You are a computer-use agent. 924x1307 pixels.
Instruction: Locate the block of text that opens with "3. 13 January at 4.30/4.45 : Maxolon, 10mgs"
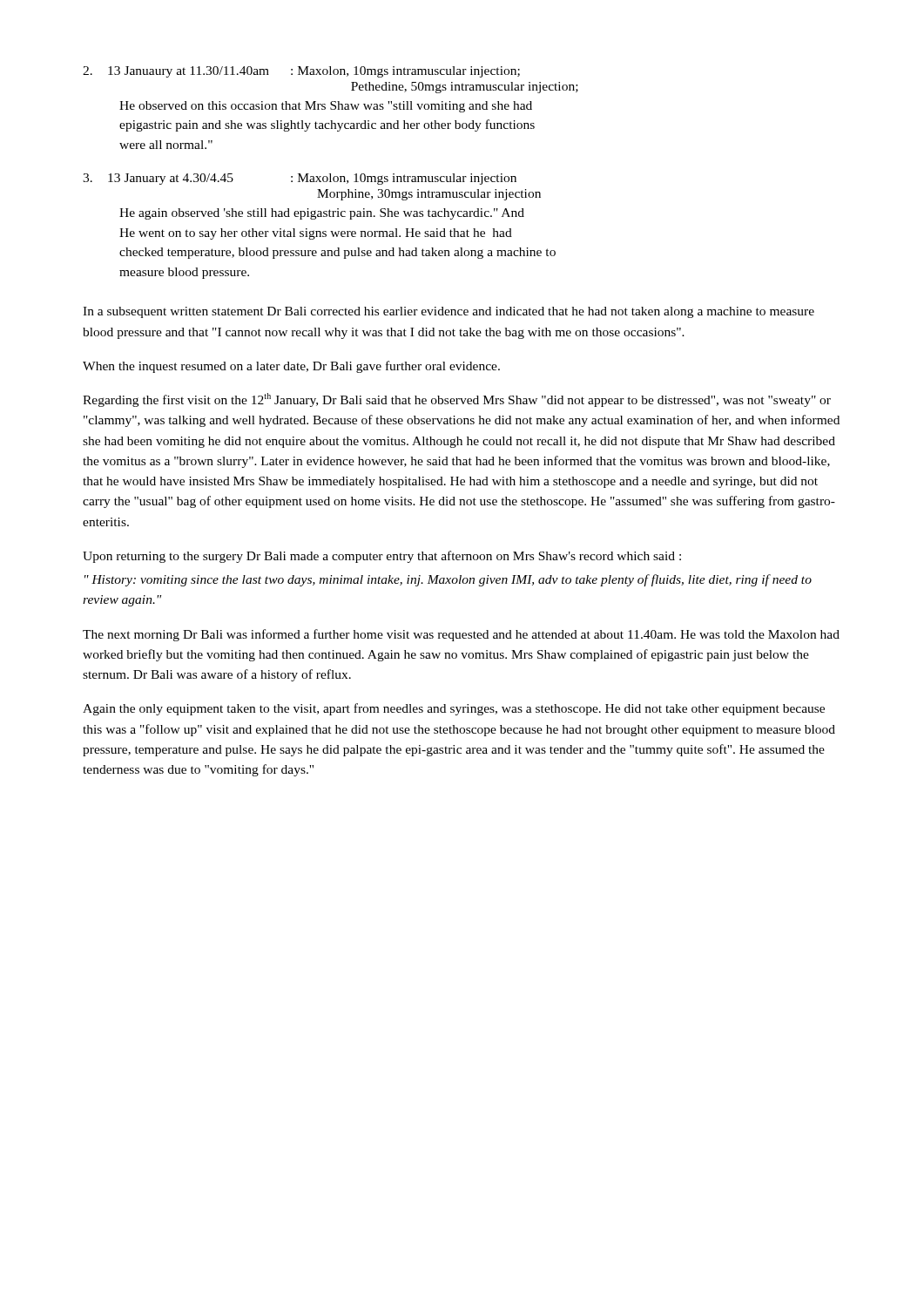(x=462, y=226)
